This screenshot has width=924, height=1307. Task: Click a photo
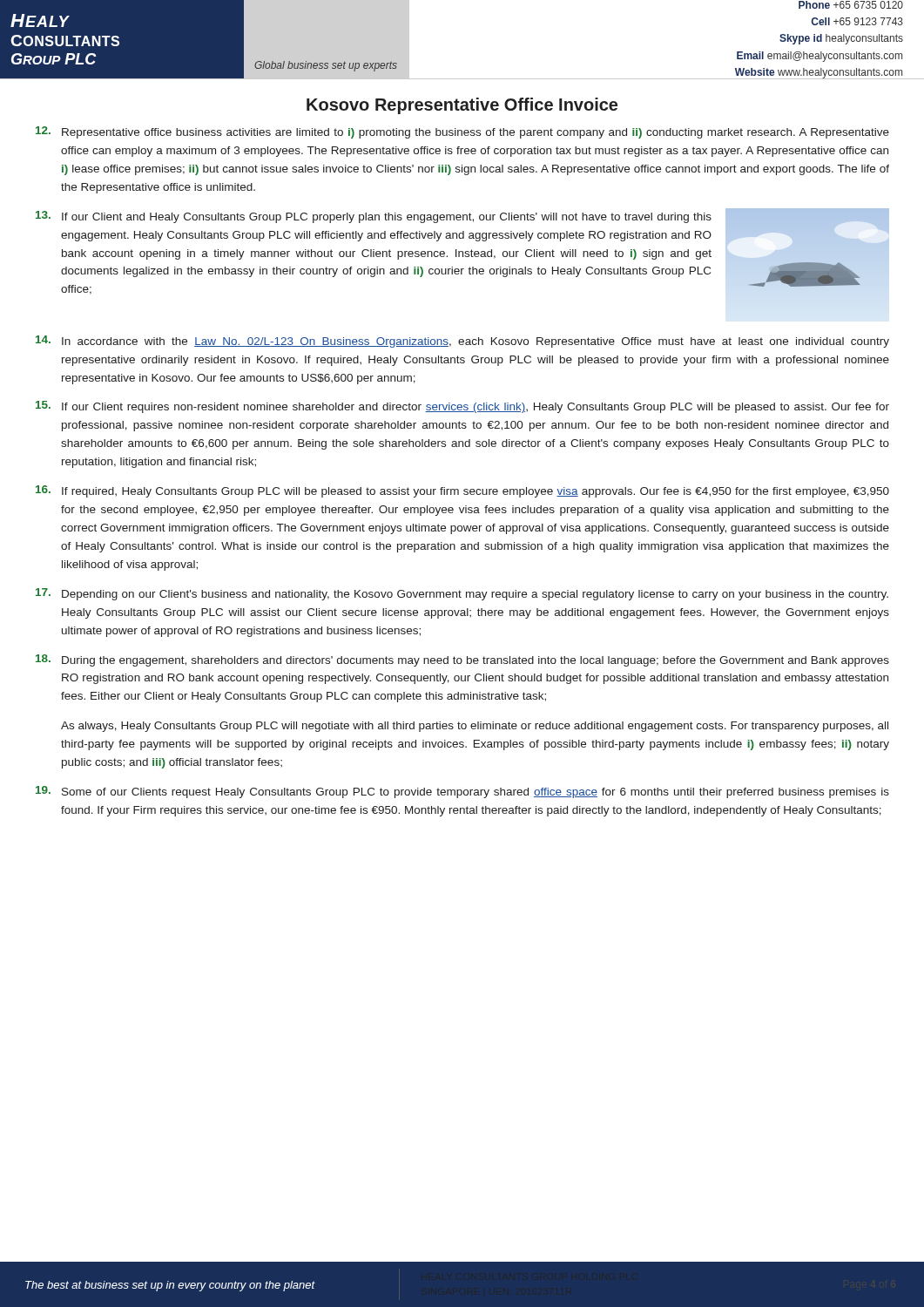click(x=807, y=265)
